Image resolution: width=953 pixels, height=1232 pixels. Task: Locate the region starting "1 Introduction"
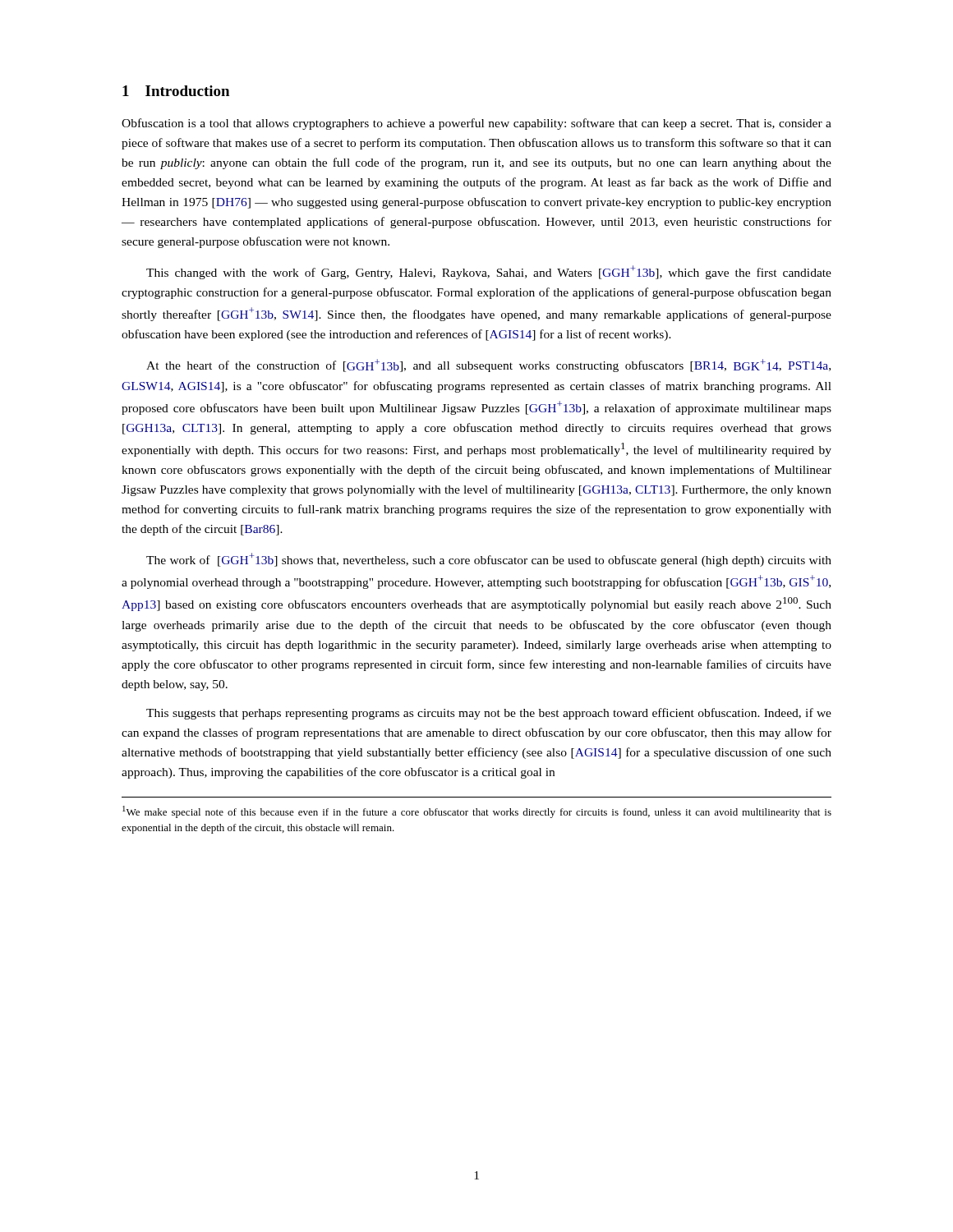(x=176, y=91)
